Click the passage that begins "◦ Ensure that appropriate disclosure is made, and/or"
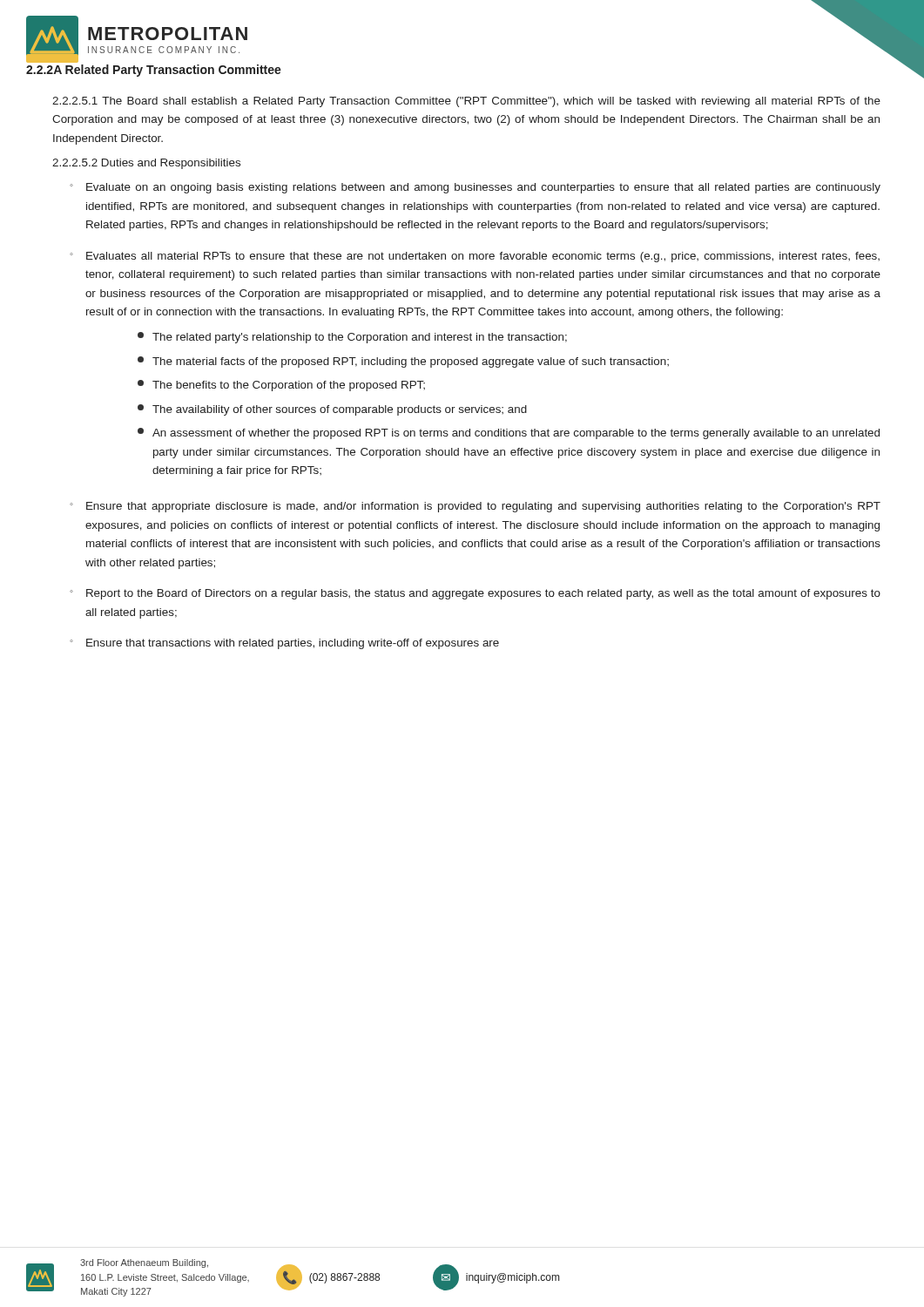Screen dimensions: 1307x924 coord(475,534)
